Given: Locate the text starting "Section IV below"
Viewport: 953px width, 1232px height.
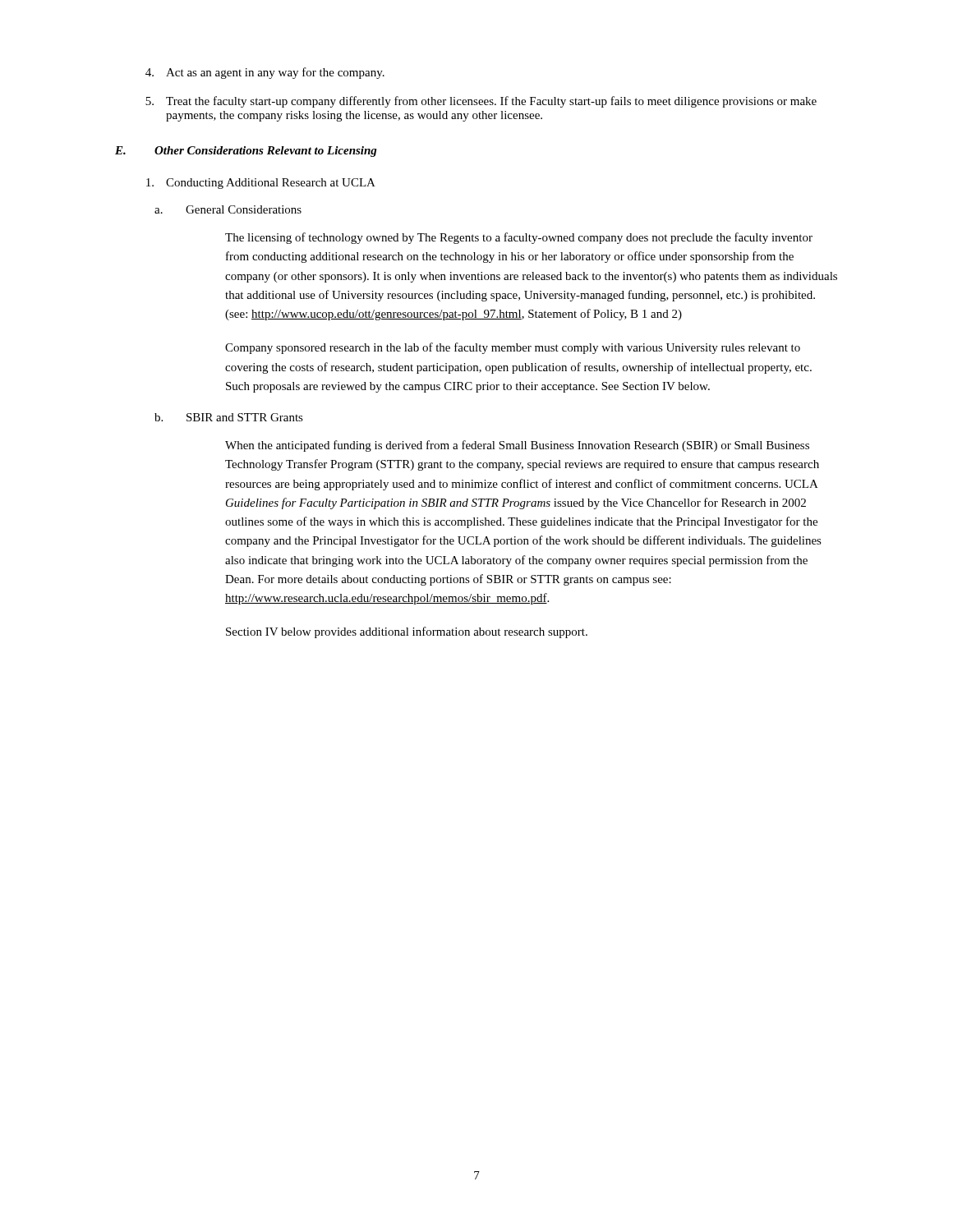Looking at the screenshot, I should tap(407, 632).
